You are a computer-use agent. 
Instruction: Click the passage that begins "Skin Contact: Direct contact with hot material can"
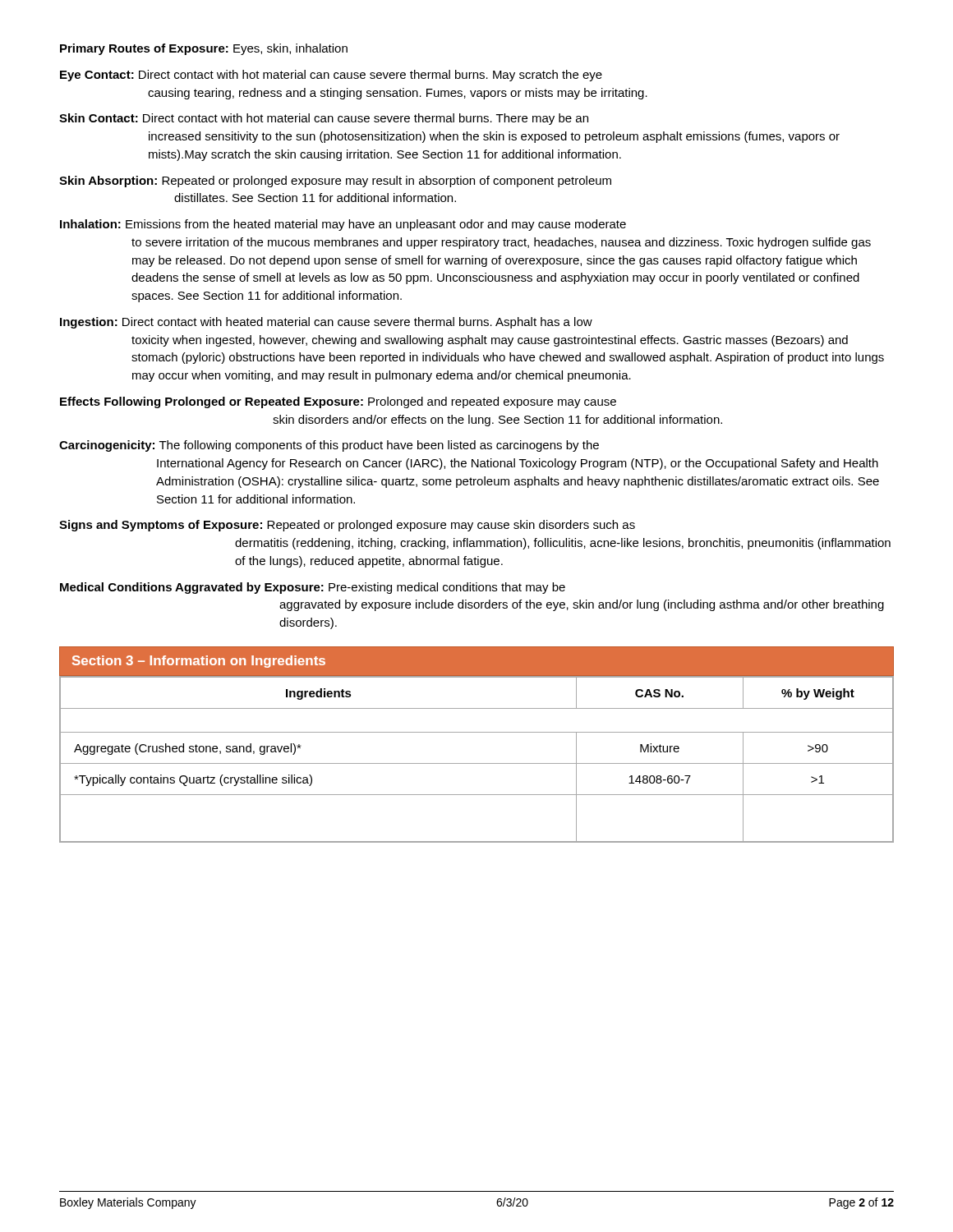[x=476, y=137]
